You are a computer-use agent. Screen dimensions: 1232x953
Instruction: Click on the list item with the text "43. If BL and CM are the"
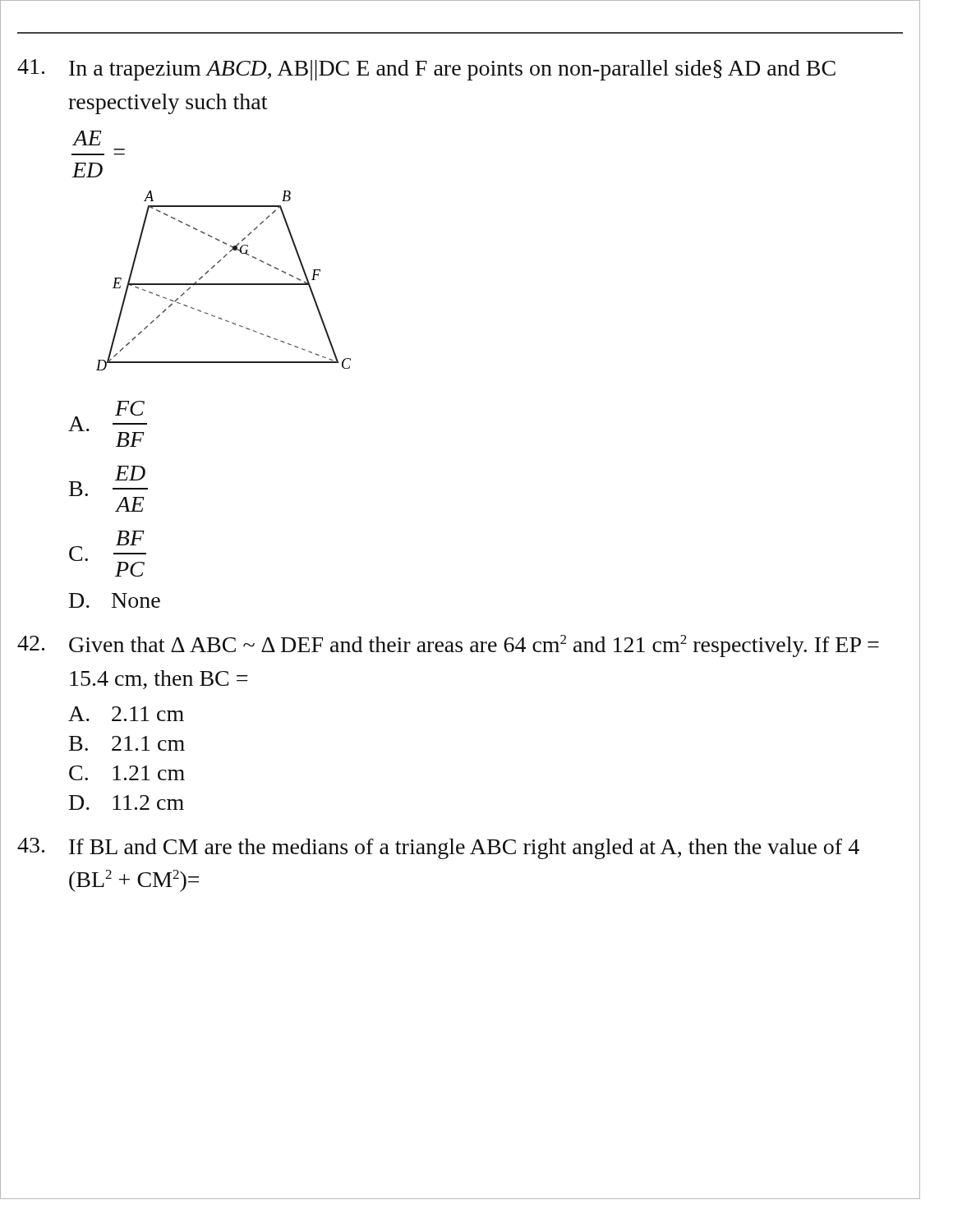[x=460, y=863]
